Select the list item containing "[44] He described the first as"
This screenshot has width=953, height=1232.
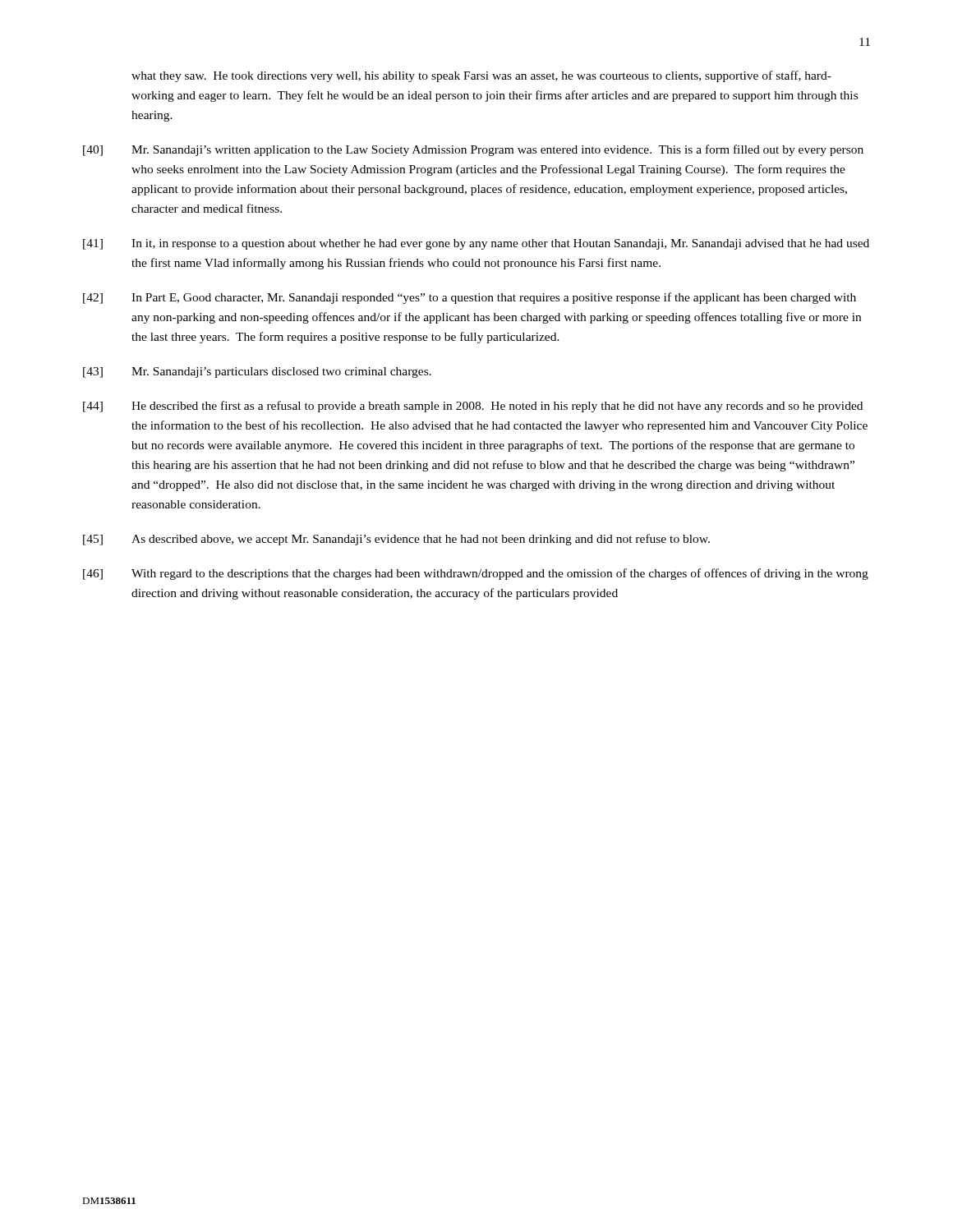476,455
